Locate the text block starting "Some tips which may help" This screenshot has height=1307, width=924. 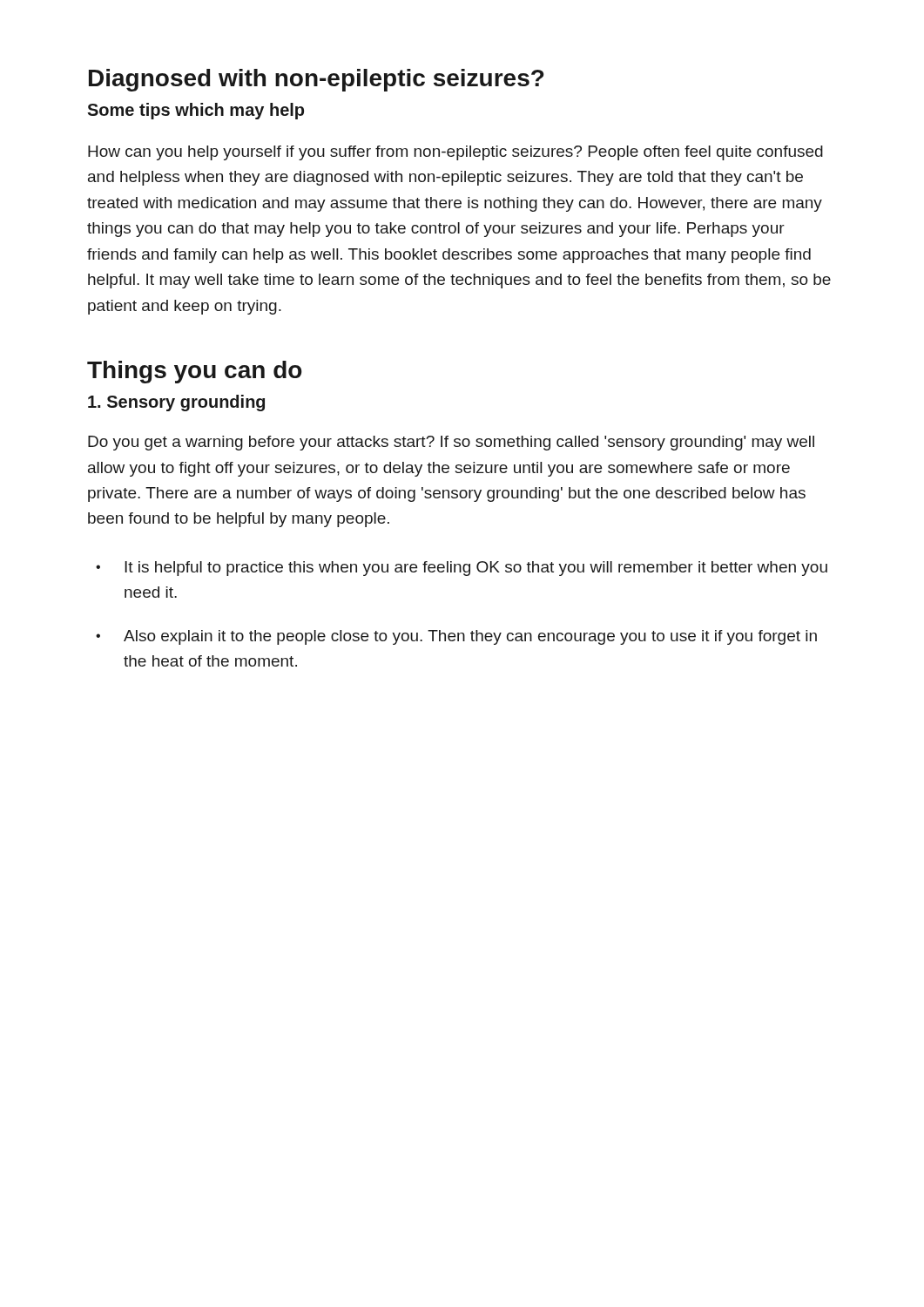(196, 110)
